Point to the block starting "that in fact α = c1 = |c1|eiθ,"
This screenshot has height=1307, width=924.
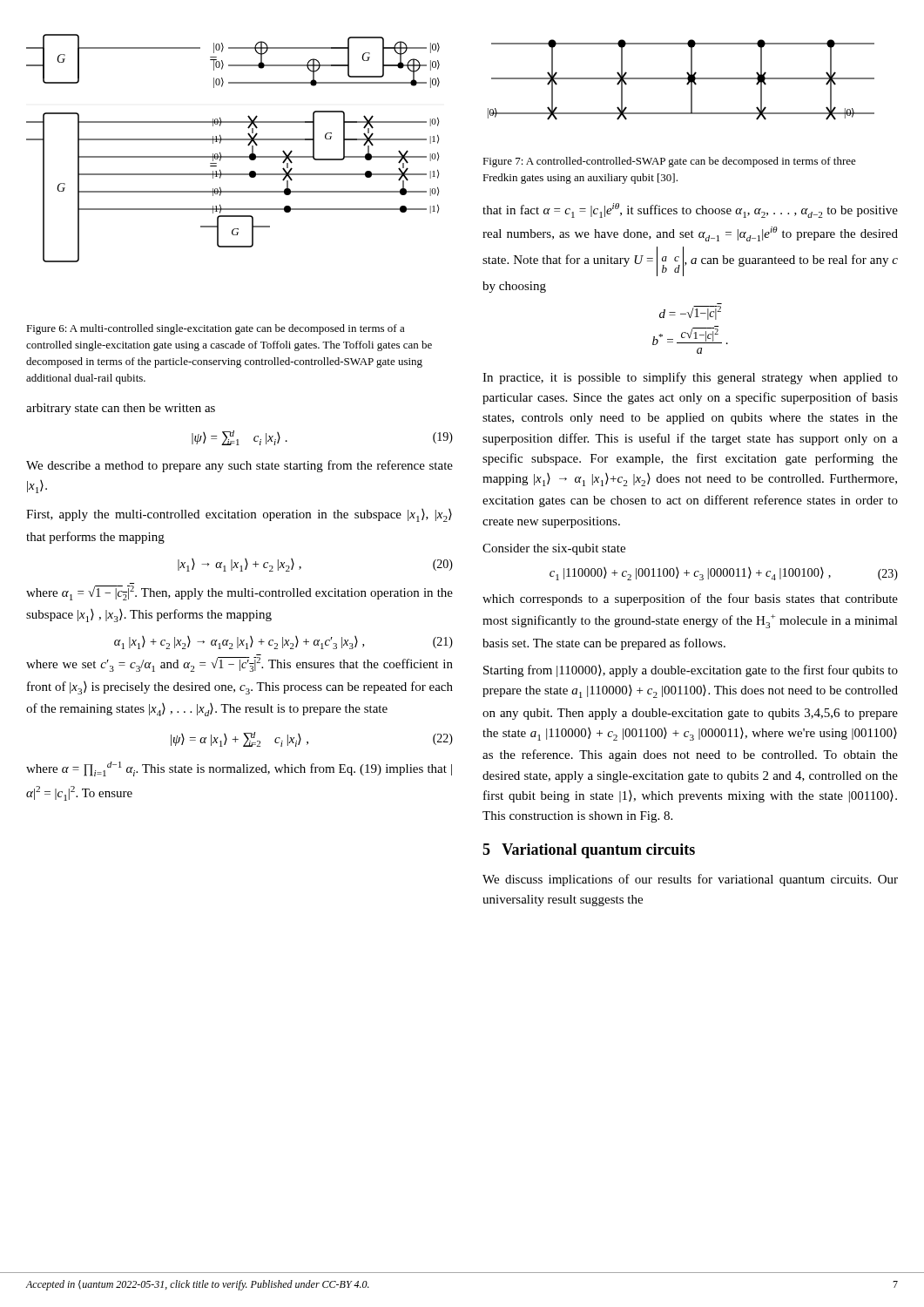click(x=690, y=246)
